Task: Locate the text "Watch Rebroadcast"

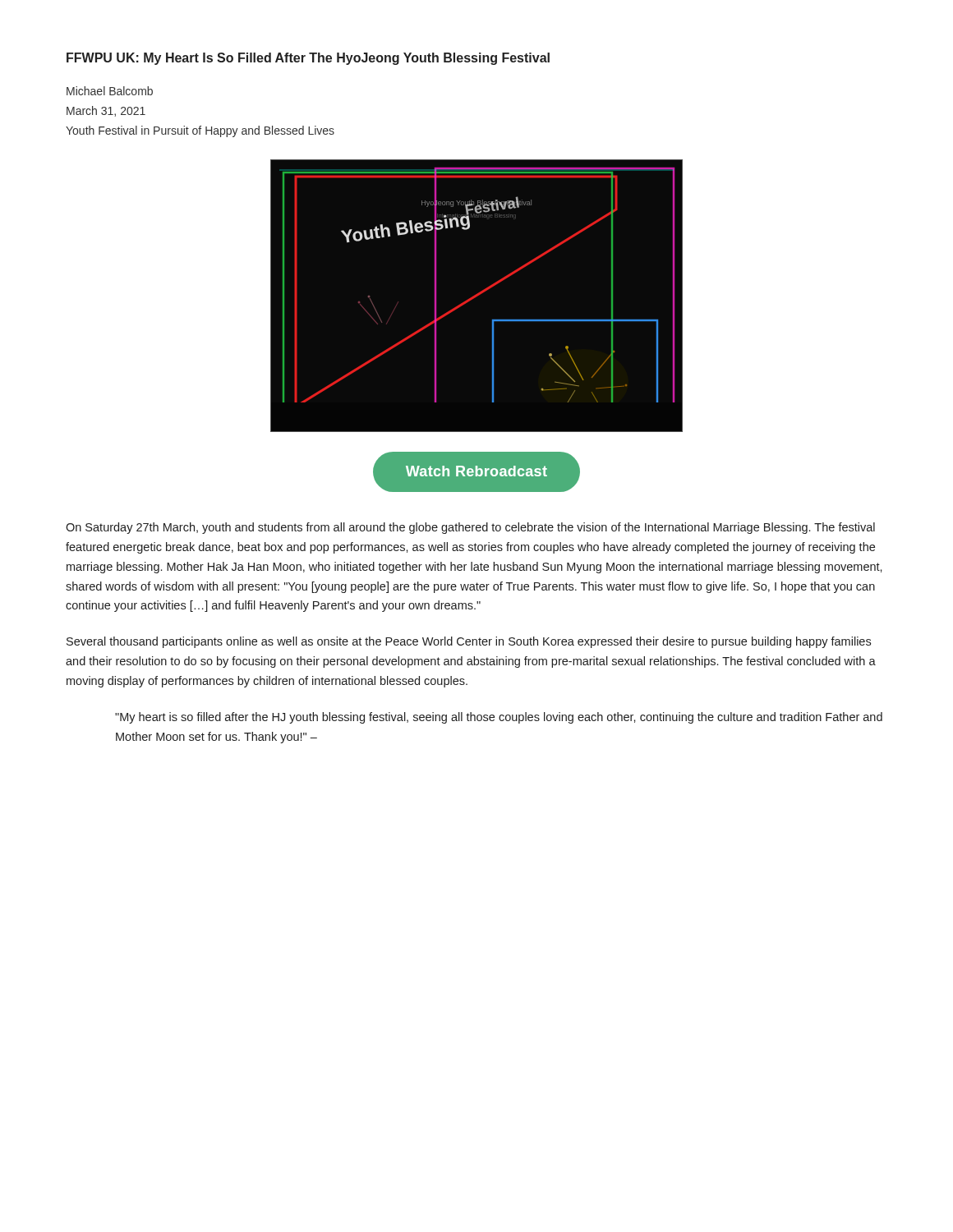Action: [x=476, y=472]
